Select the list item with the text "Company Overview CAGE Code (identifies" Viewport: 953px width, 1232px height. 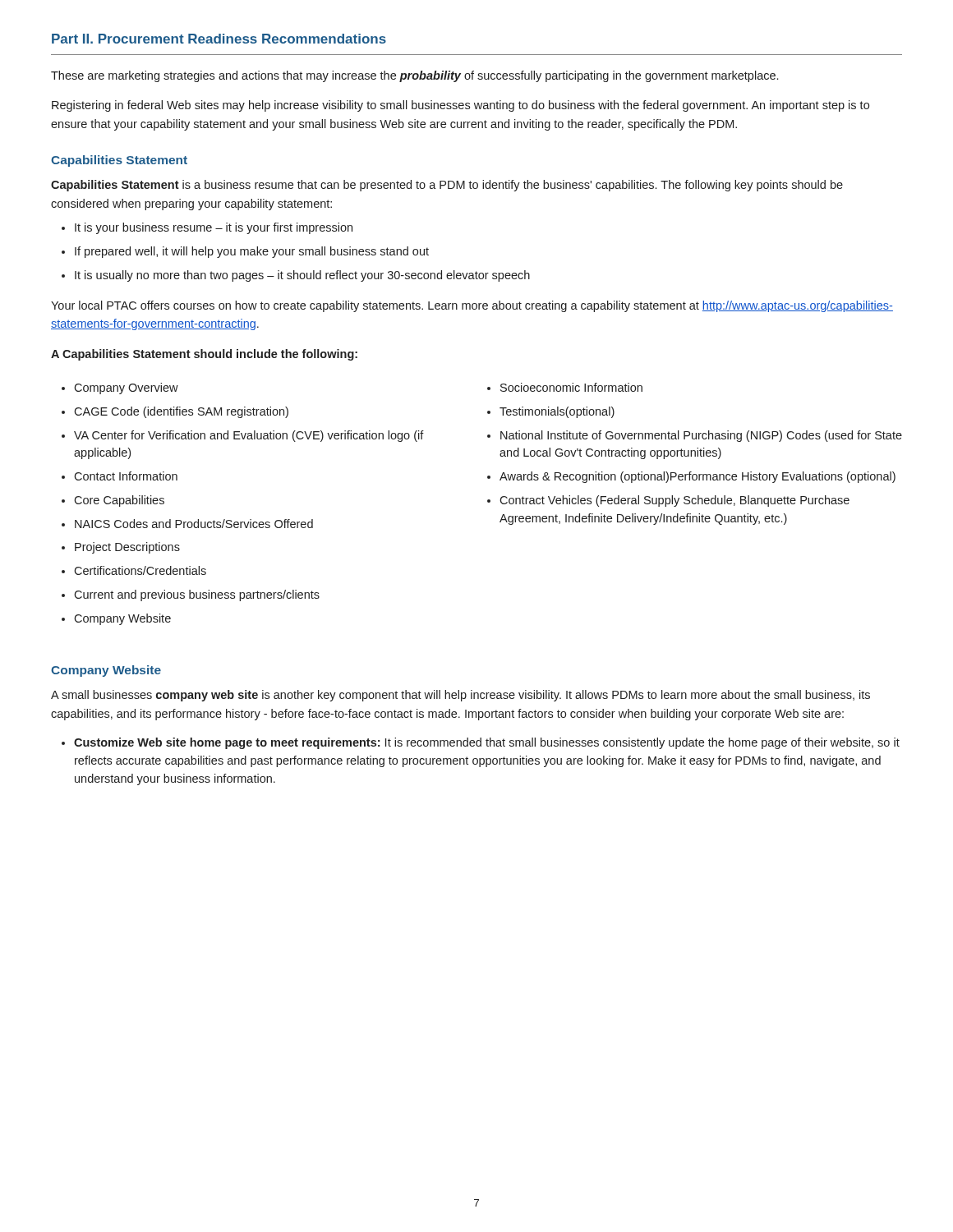(x=121, y=388)
